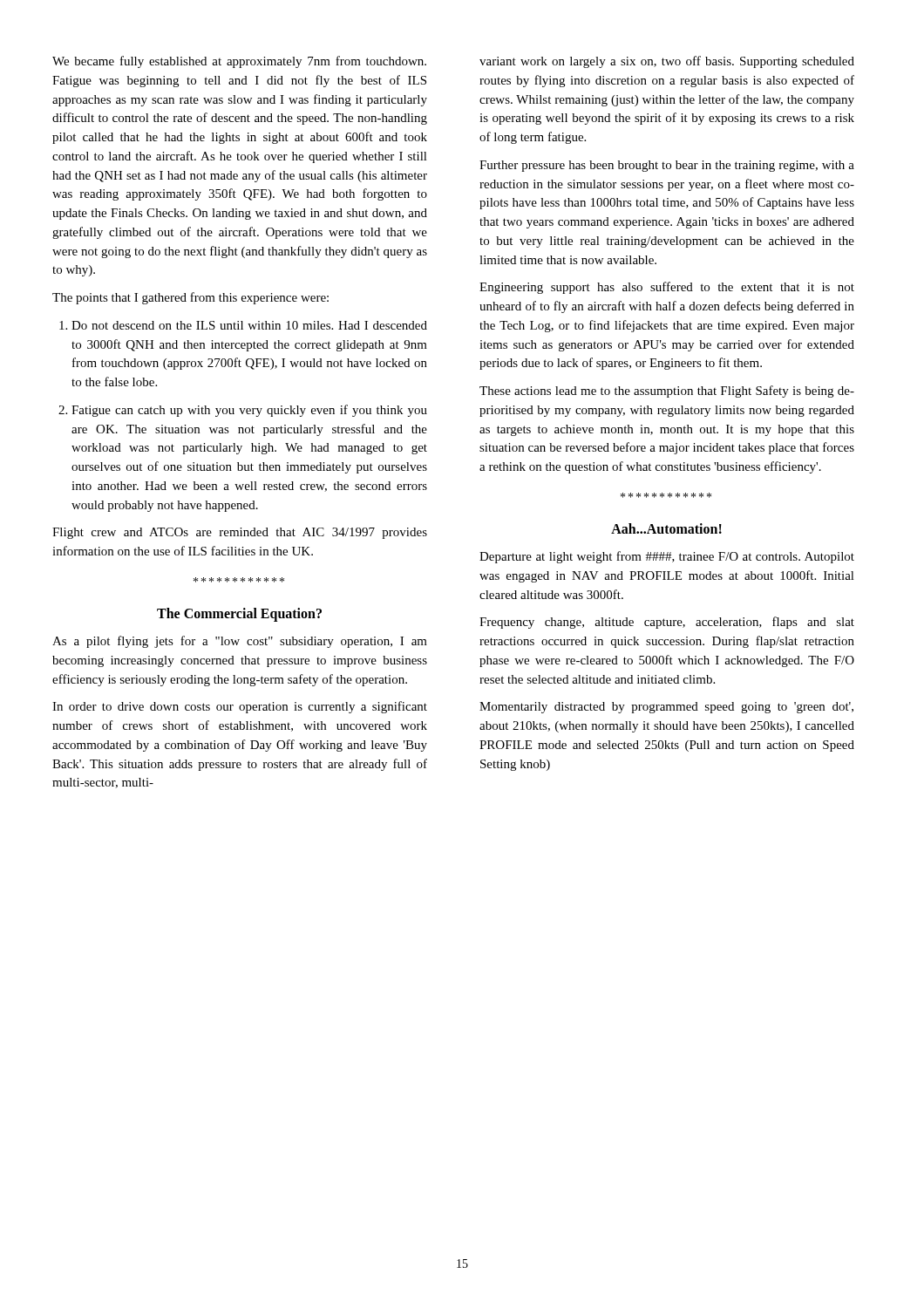Locate the text block with the text "The points that"
The width and height of the screenshot is (924, 1308).
click(240, 298)
